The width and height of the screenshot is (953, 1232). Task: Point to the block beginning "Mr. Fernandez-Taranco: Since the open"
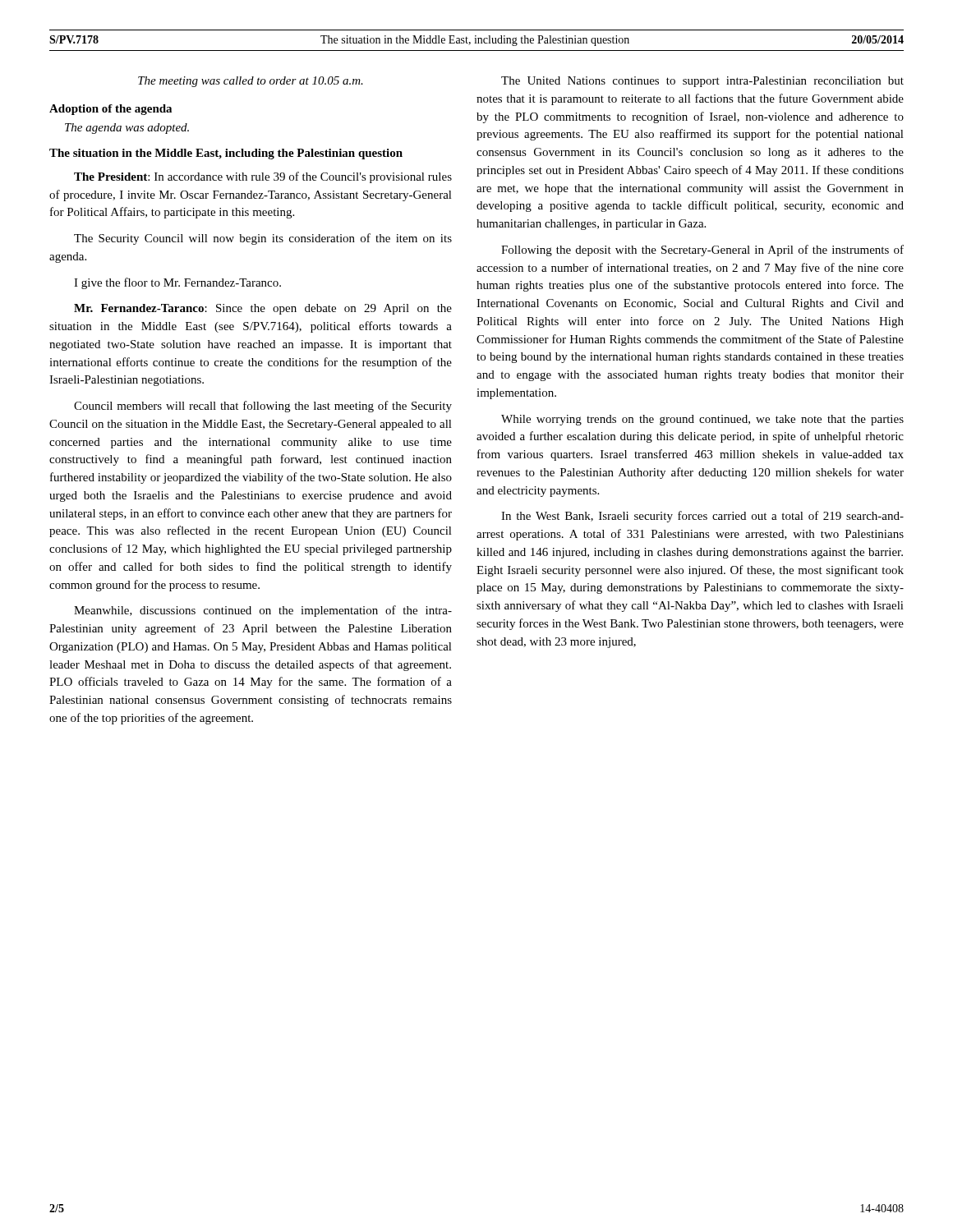pyautogui.click(x=251, y=344)
